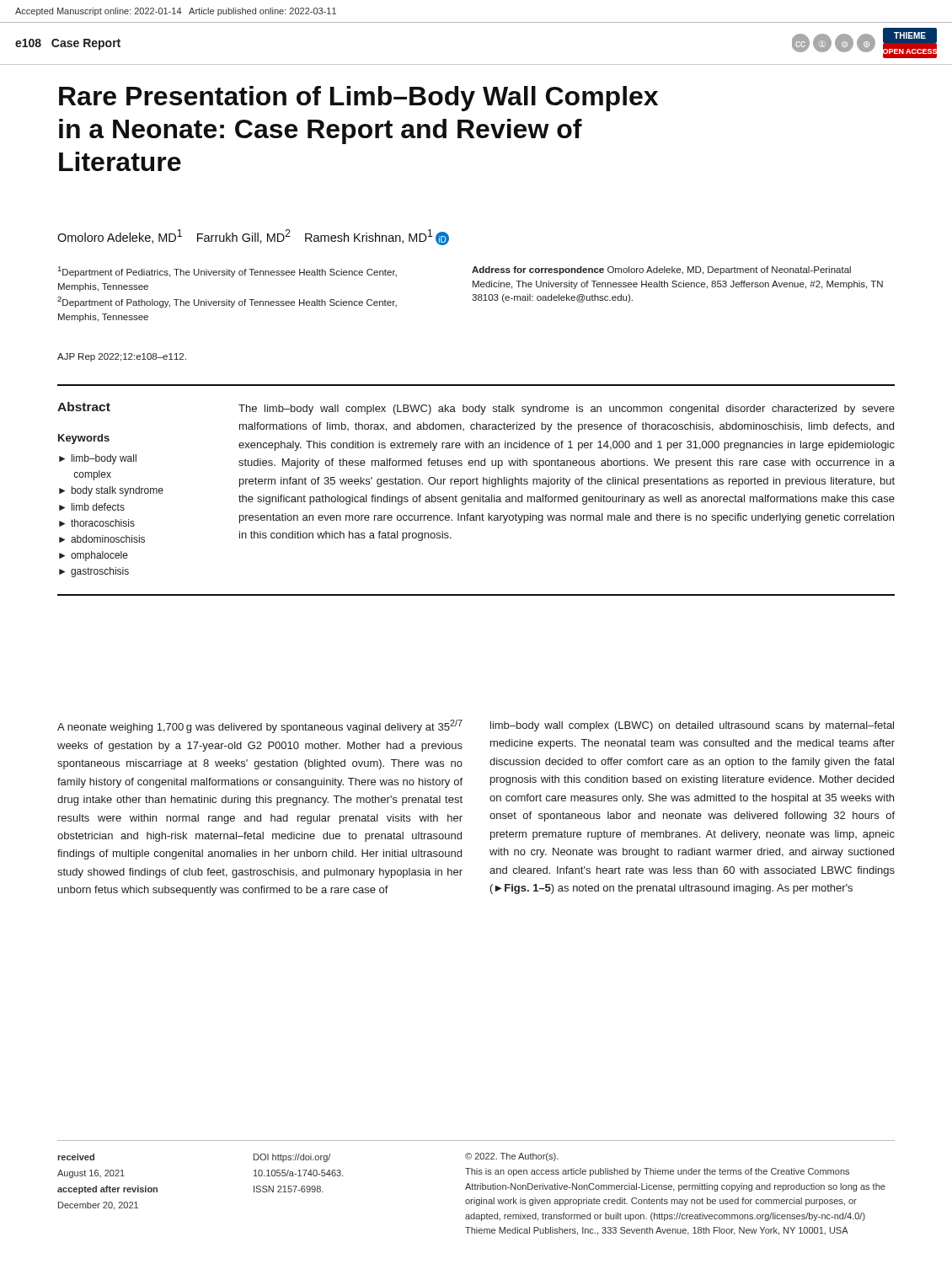Viewport: 952px width, 1264px height.
Task: Select the text block that says "The limb–body wall complex (LBWC) aka body stalk"
Action: point(567,471)
